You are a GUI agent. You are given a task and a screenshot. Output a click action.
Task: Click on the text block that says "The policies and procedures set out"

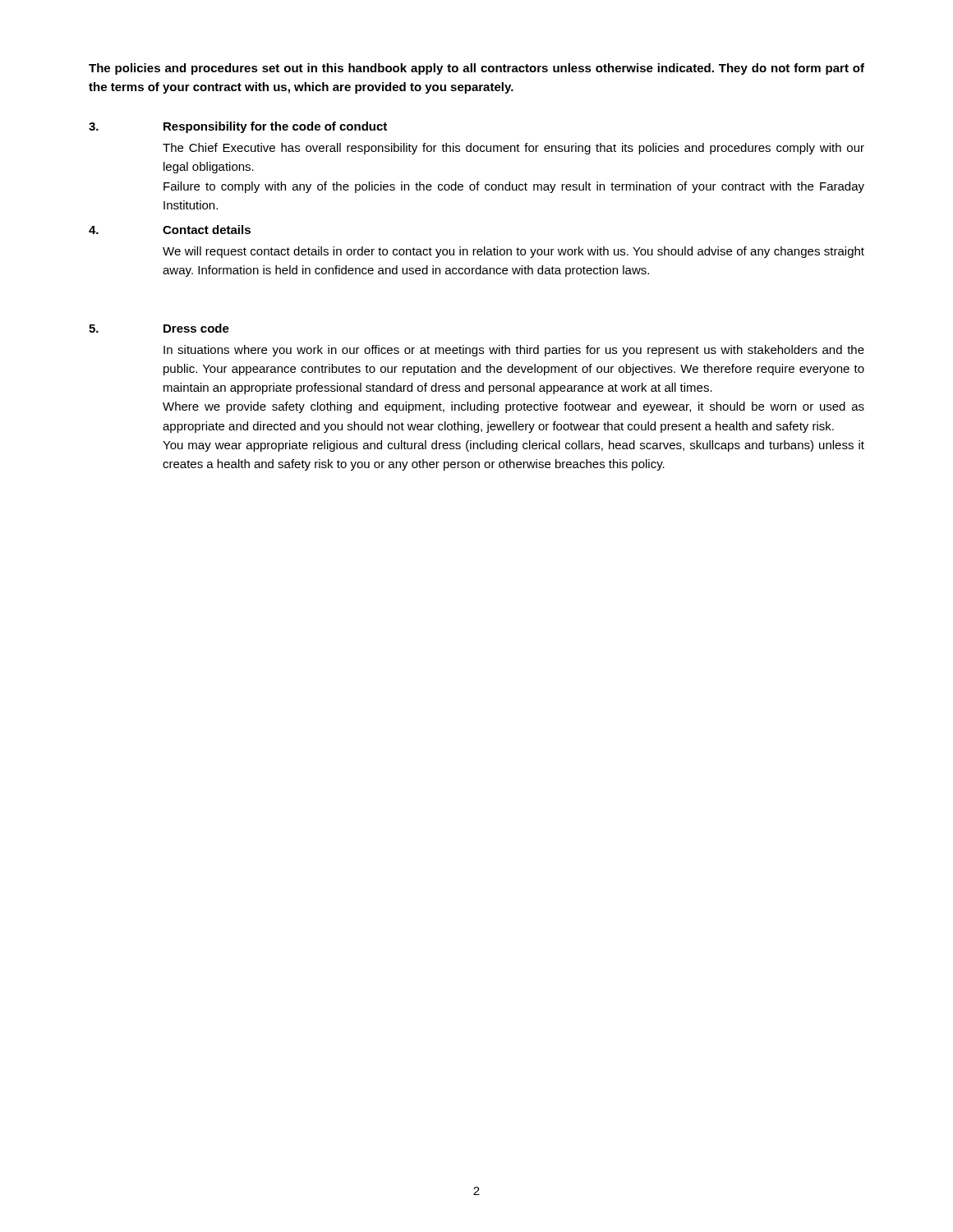[x=476, y=77]
